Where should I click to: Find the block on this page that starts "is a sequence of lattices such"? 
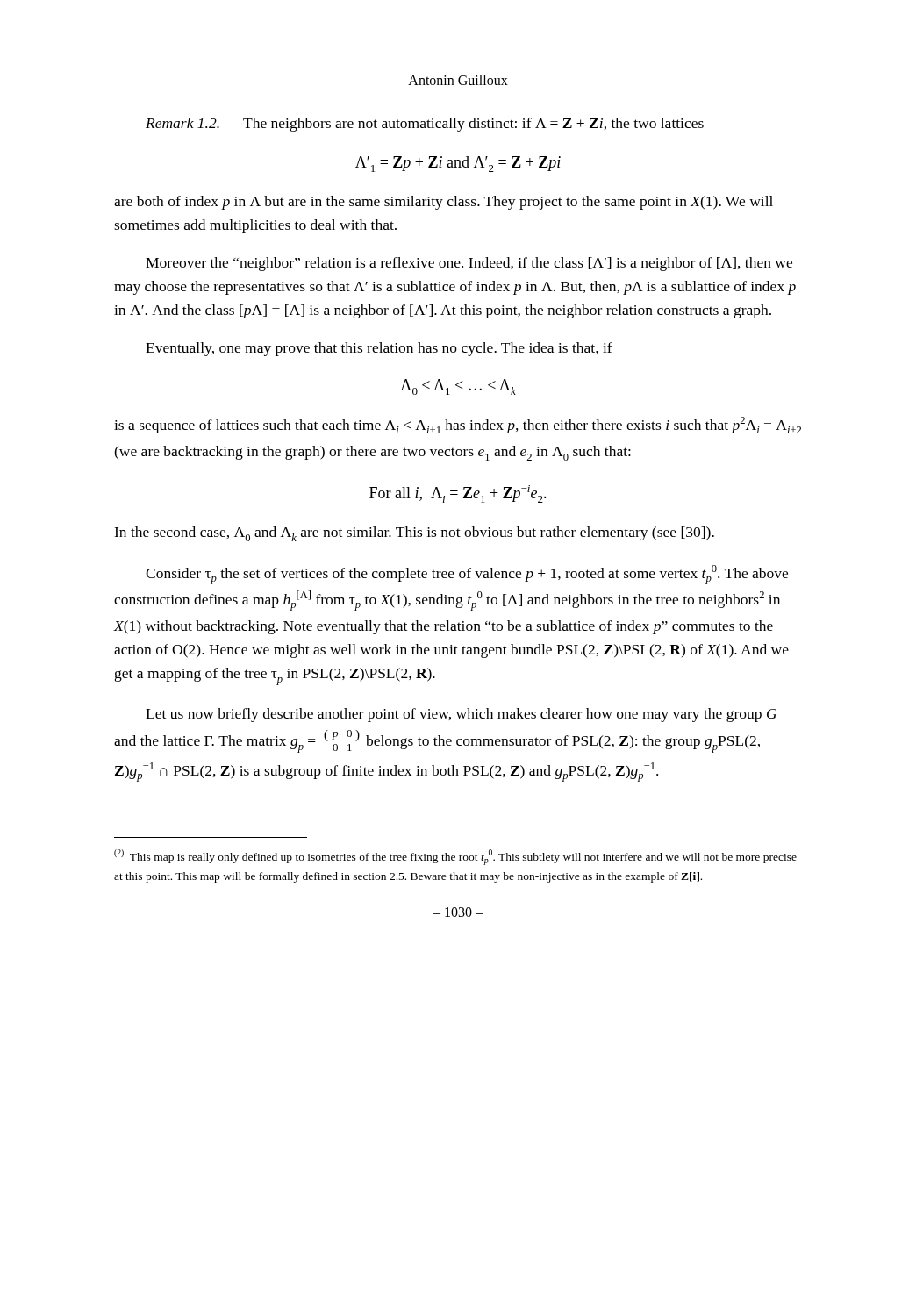(x=458, y=438)
